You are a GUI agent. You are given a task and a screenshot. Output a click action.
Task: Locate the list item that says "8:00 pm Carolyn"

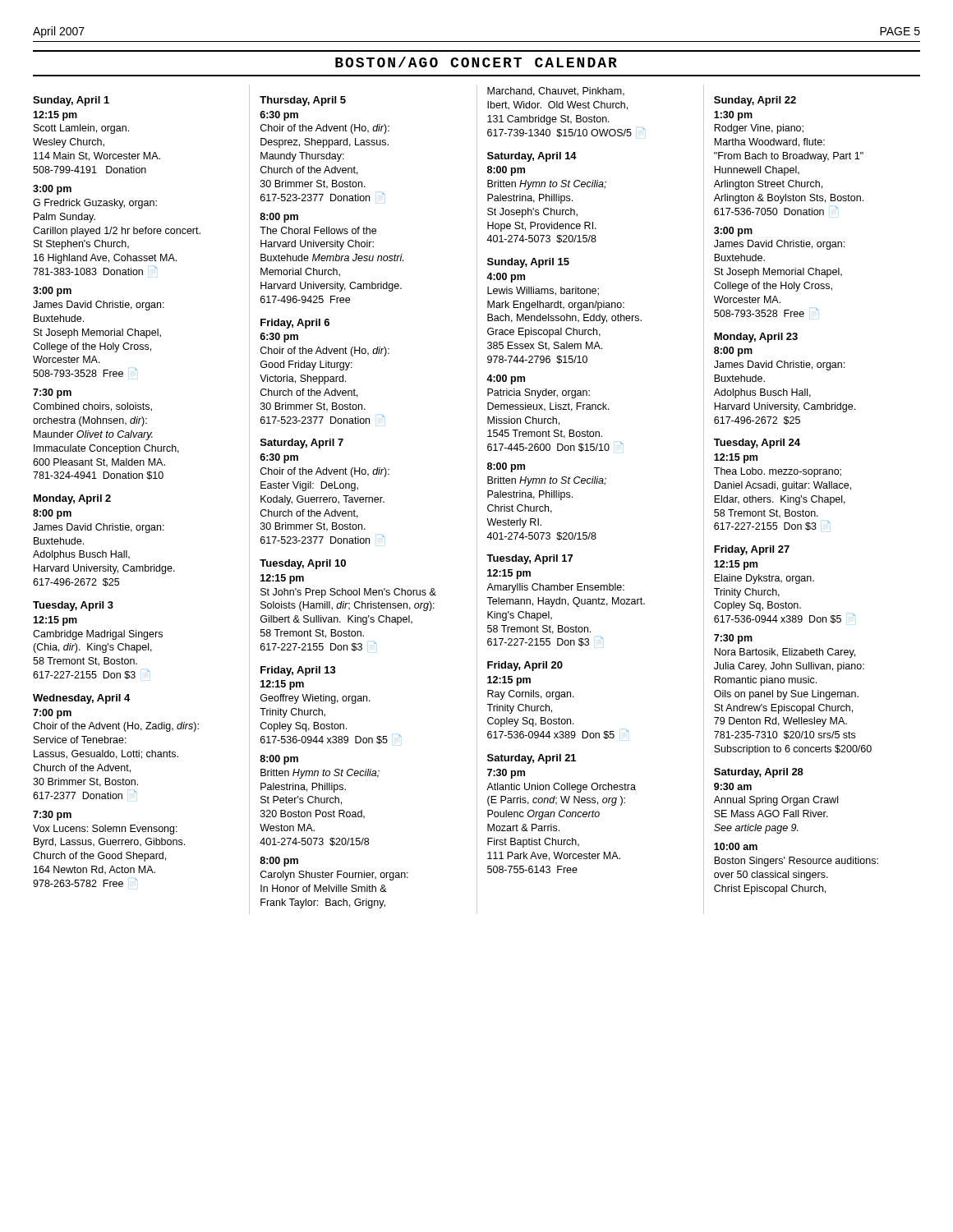(x=363, y=882)
